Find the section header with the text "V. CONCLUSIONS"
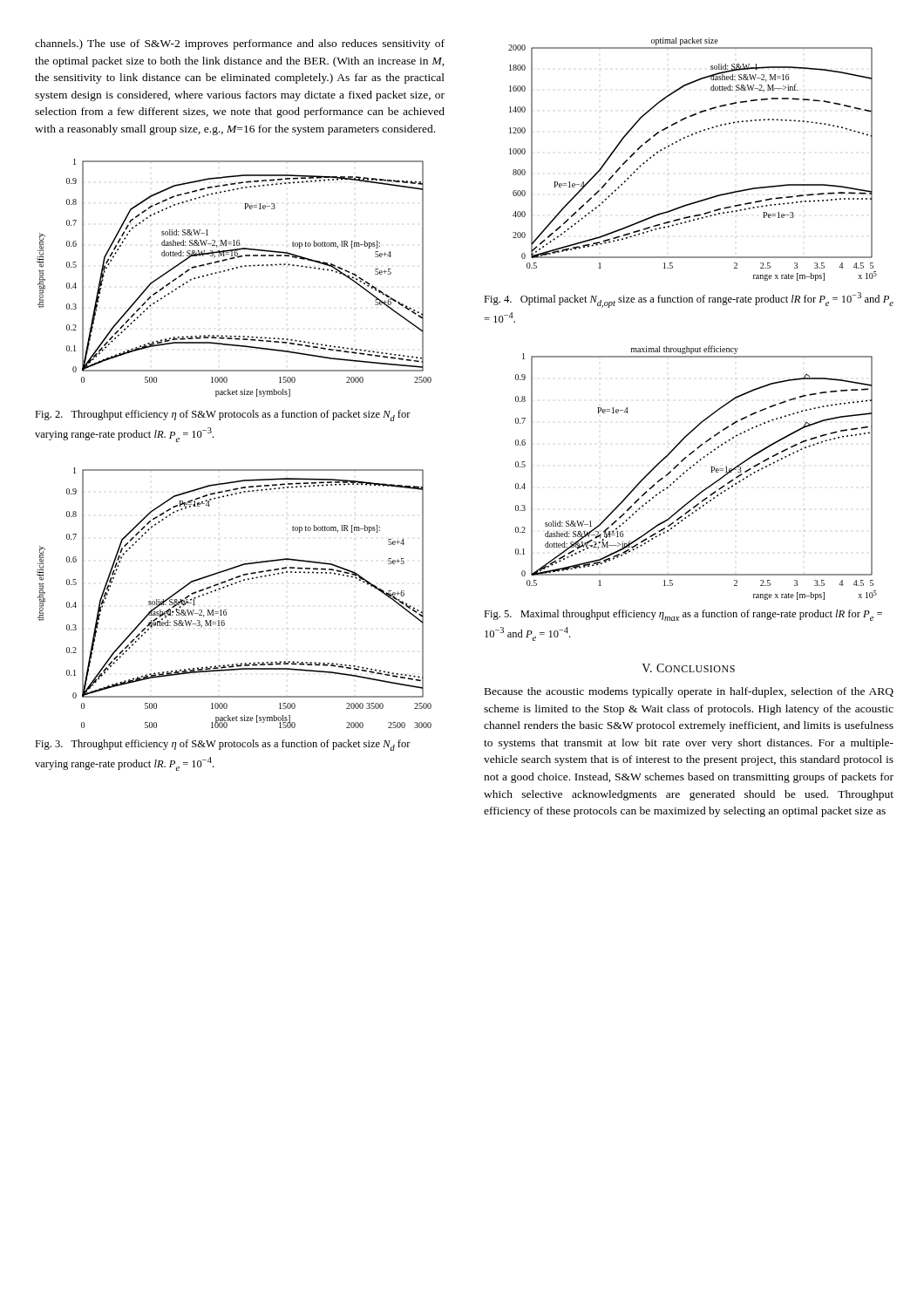The image size is (924, 1308). click(689, 669)
